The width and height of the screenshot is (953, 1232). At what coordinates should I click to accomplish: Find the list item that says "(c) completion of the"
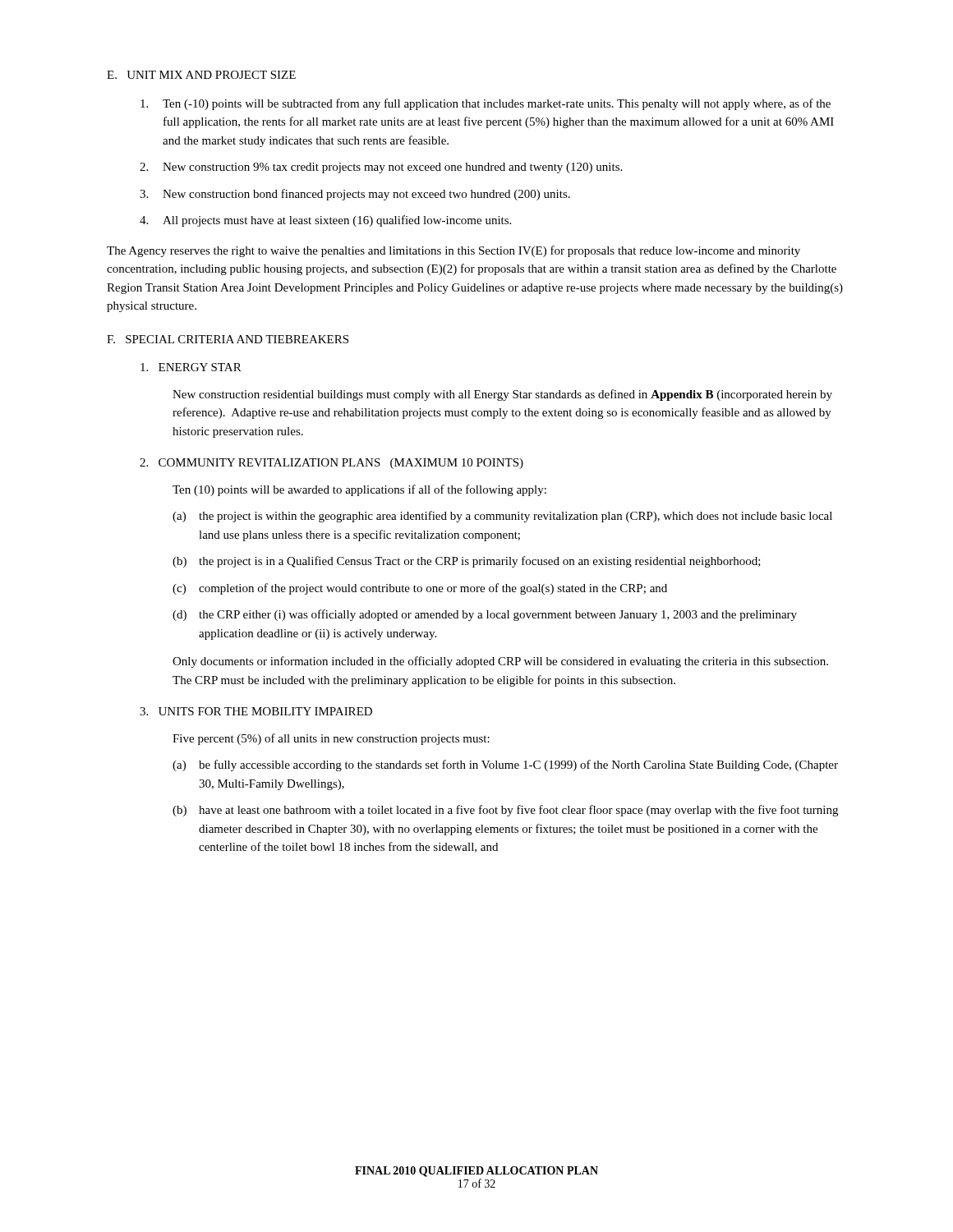pos(509,588)
